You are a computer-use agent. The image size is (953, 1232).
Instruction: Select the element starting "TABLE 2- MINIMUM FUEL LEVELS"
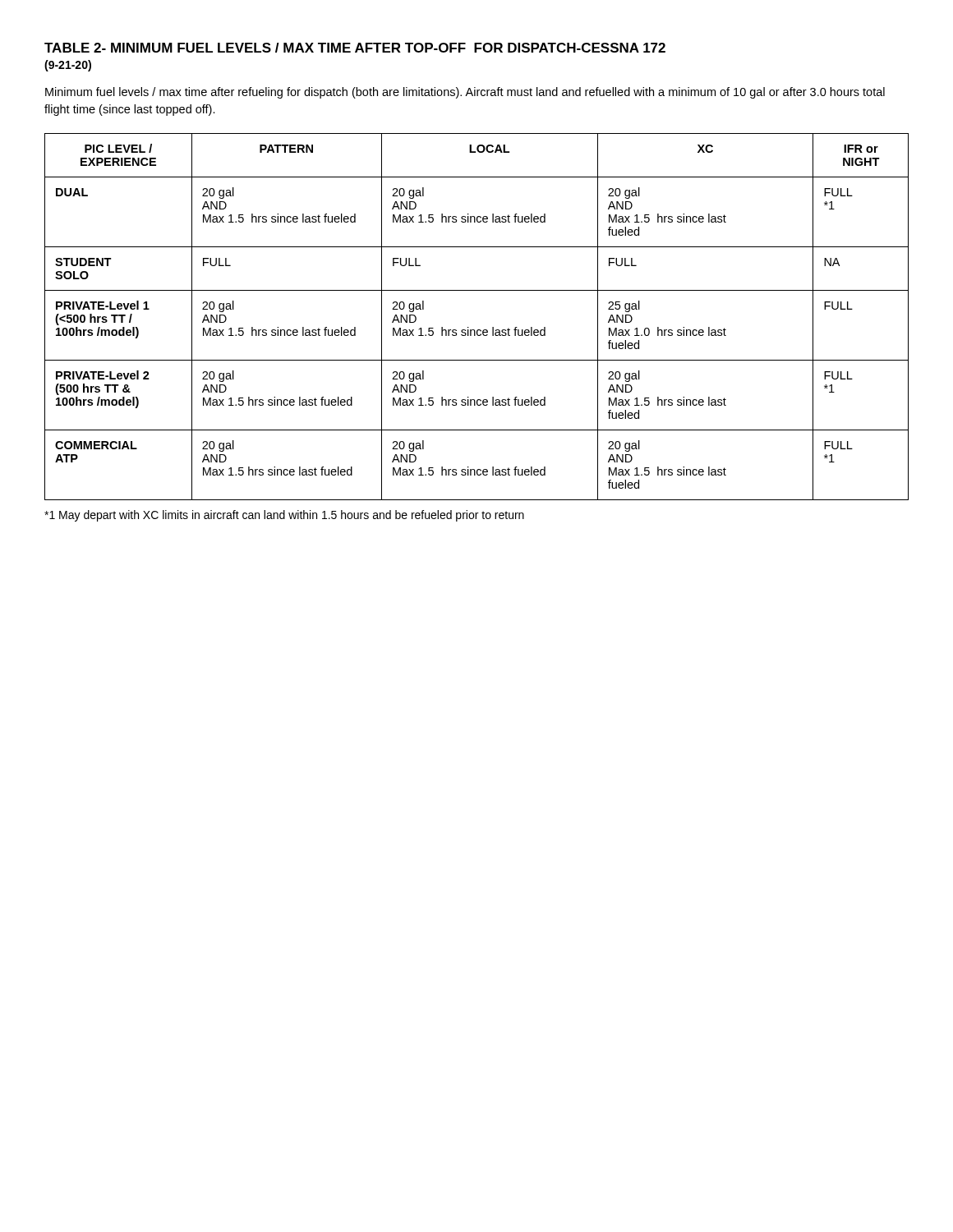click(355, 48)
